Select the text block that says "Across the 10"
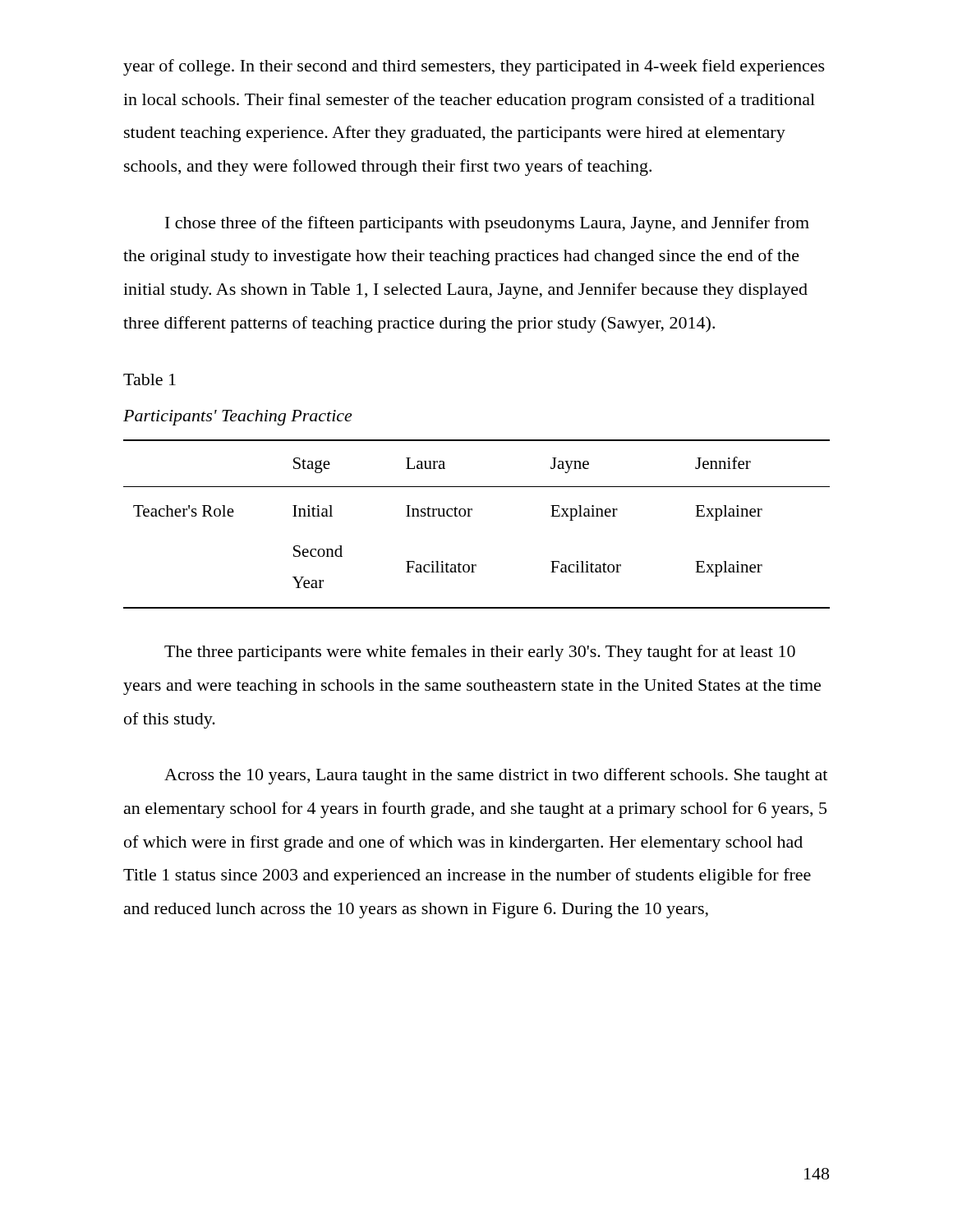This screenshot has height=1232, width=953. click(x=476, y=842)
